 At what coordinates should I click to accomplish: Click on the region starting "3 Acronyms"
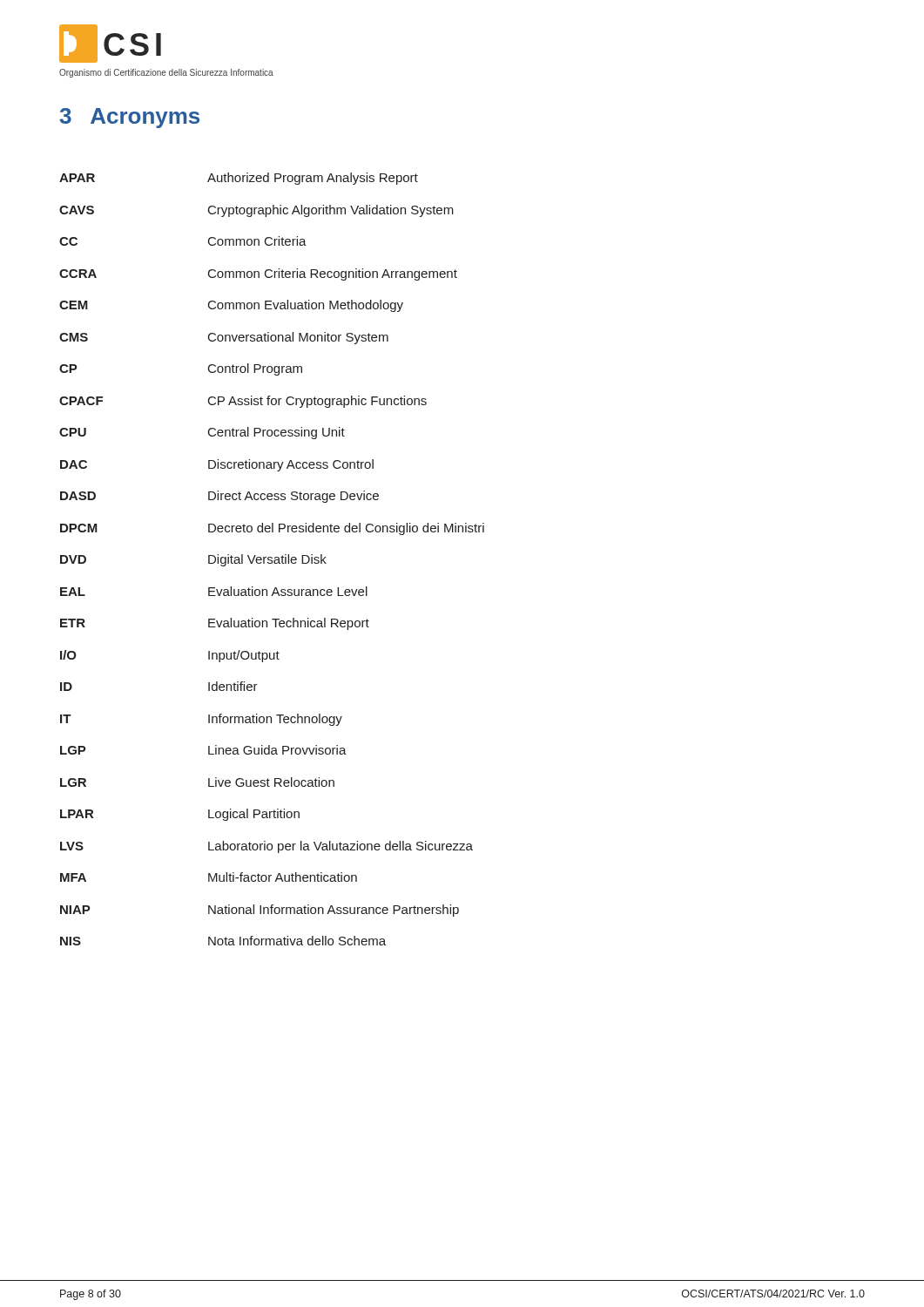(130, 116)
